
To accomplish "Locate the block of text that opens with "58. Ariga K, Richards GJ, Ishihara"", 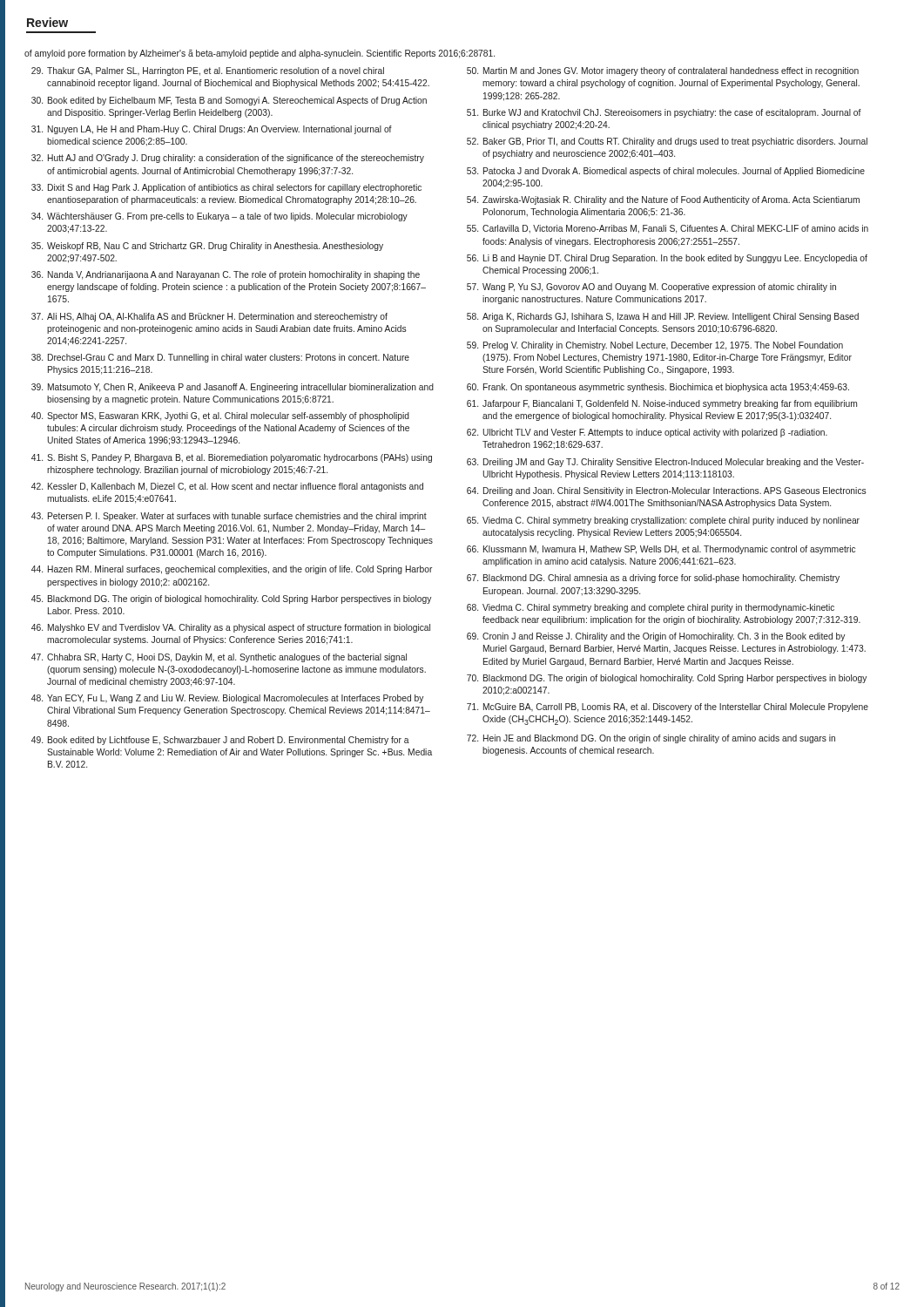I will (x=664, y=323).
